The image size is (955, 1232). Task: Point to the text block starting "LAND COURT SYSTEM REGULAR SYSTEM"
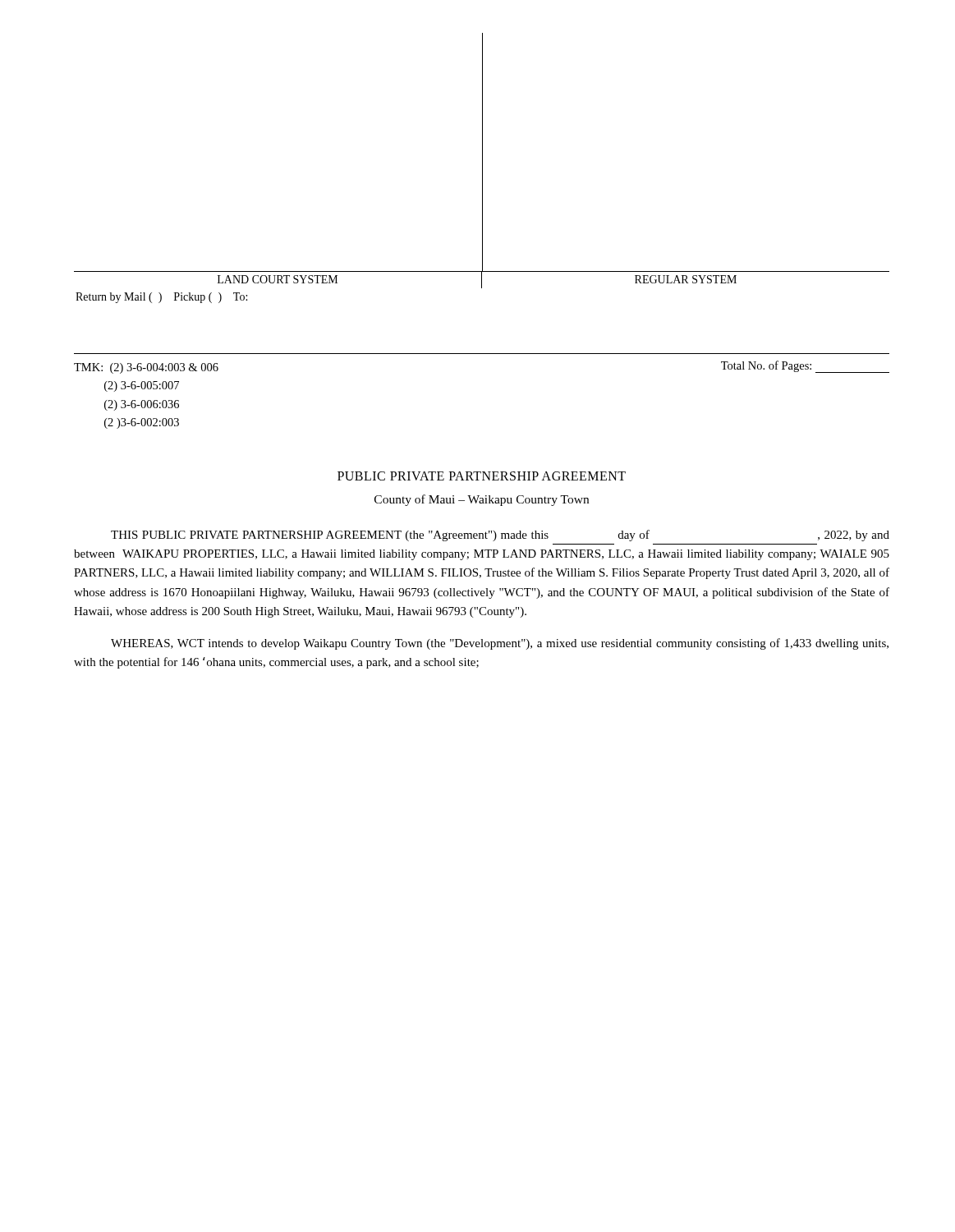tap(482, 280)
